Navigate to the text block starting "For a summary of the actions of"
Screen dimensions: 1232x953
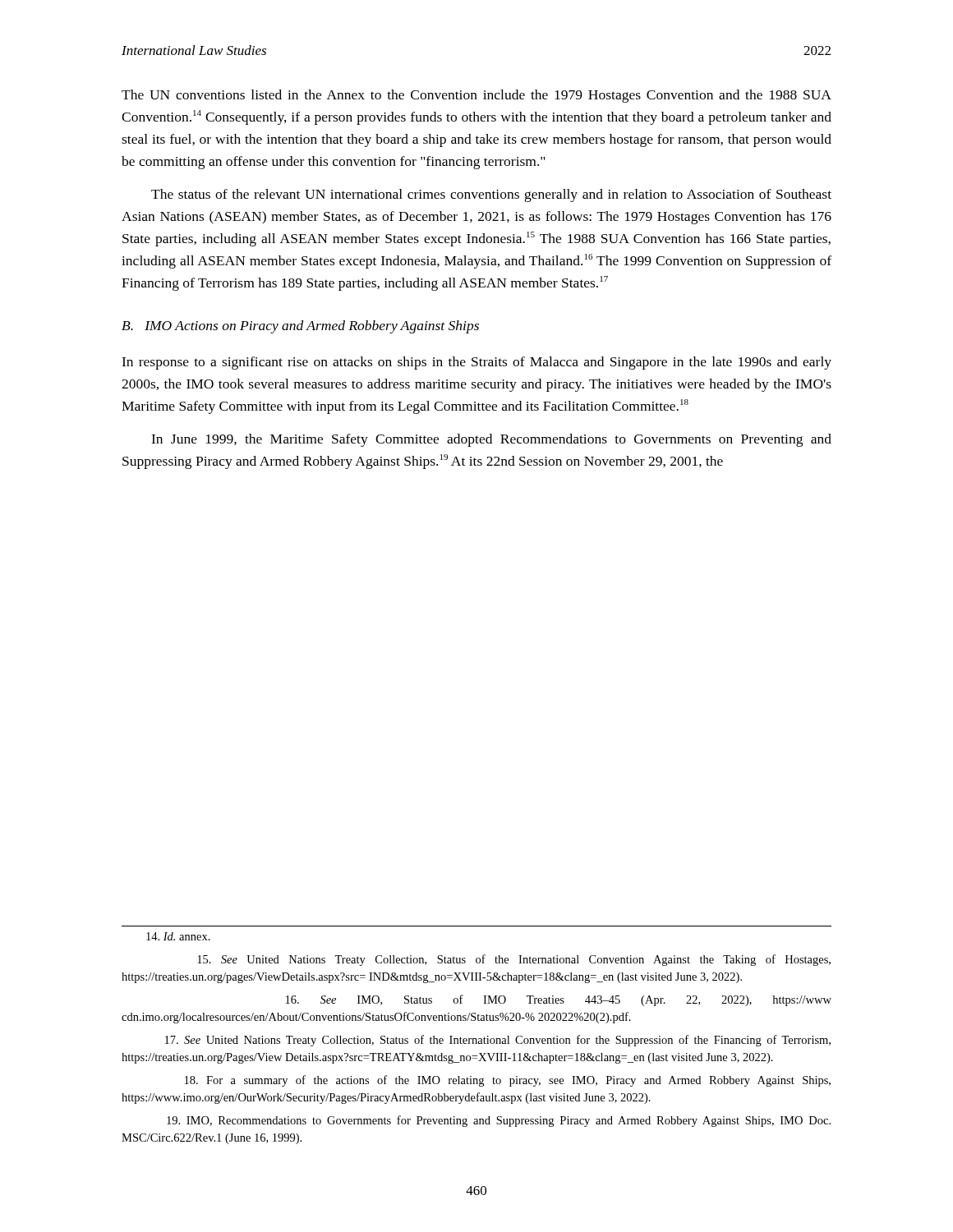coord(476,1089)
